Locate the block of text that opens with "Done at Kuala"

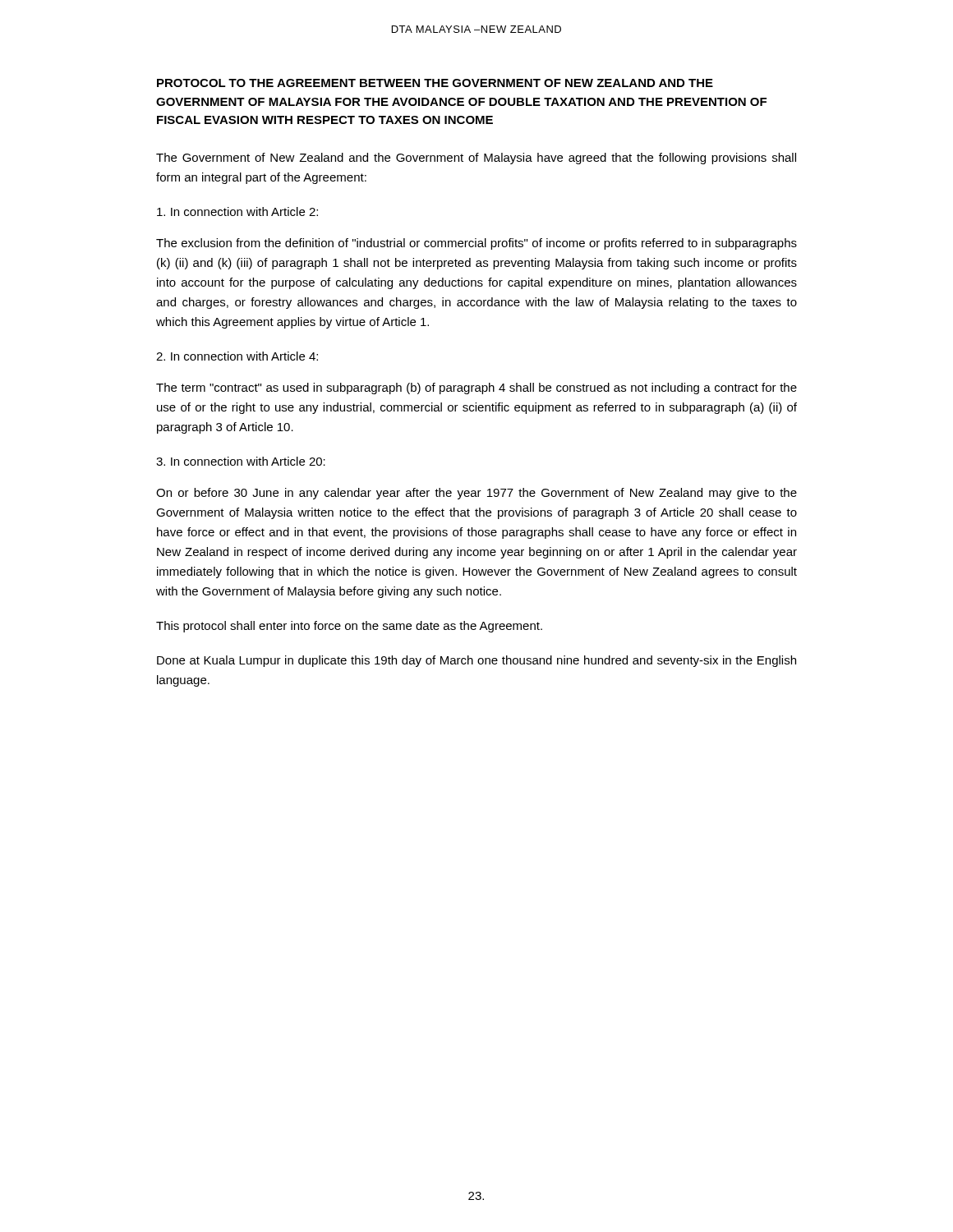point(476,669)
